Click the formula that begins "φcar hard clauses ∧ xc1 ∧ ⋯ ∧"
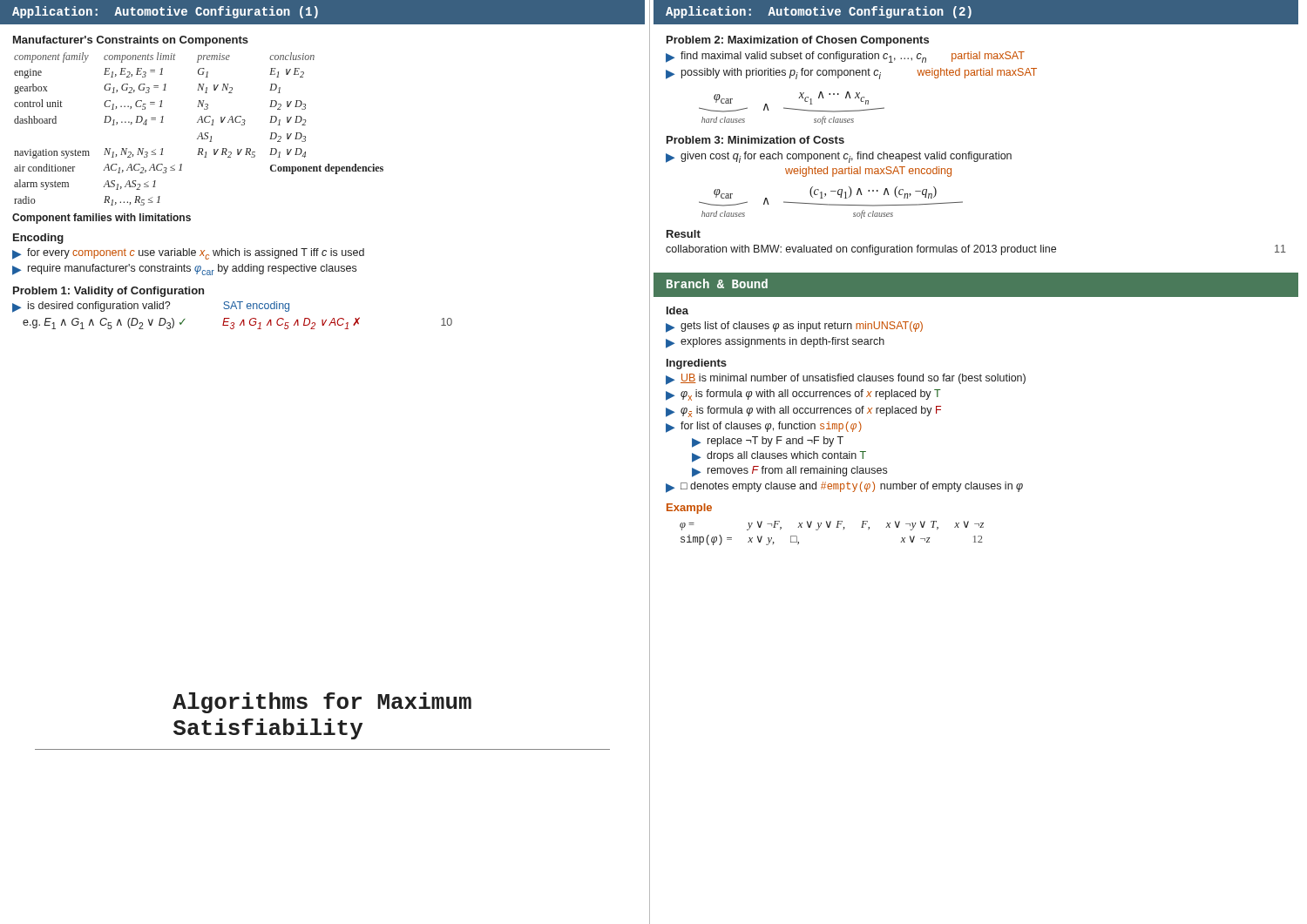The width and height of the screenshot is (1307, 924). pyautogui.click(x=792, y=106)
